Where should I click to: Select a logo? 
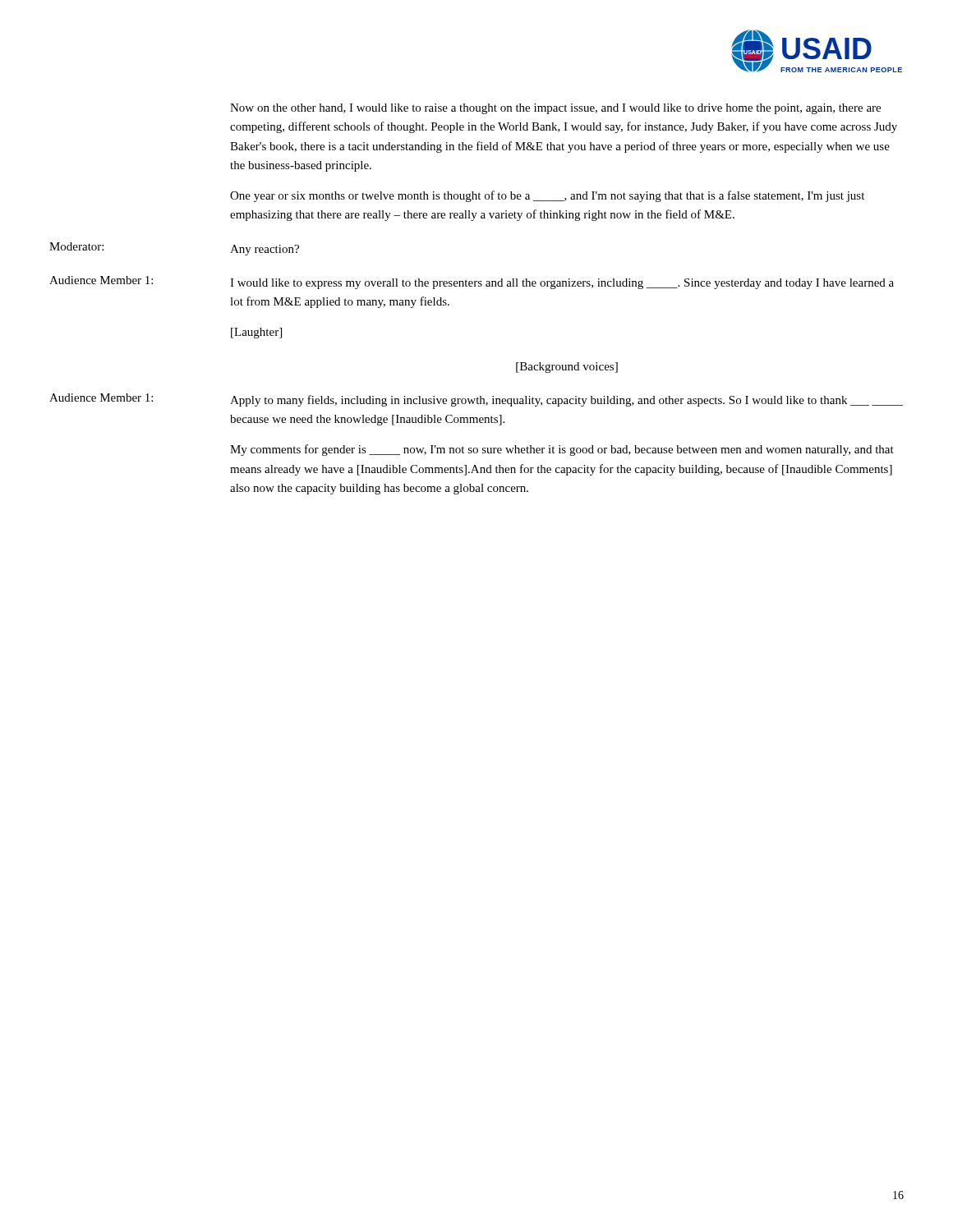[820, 53]
